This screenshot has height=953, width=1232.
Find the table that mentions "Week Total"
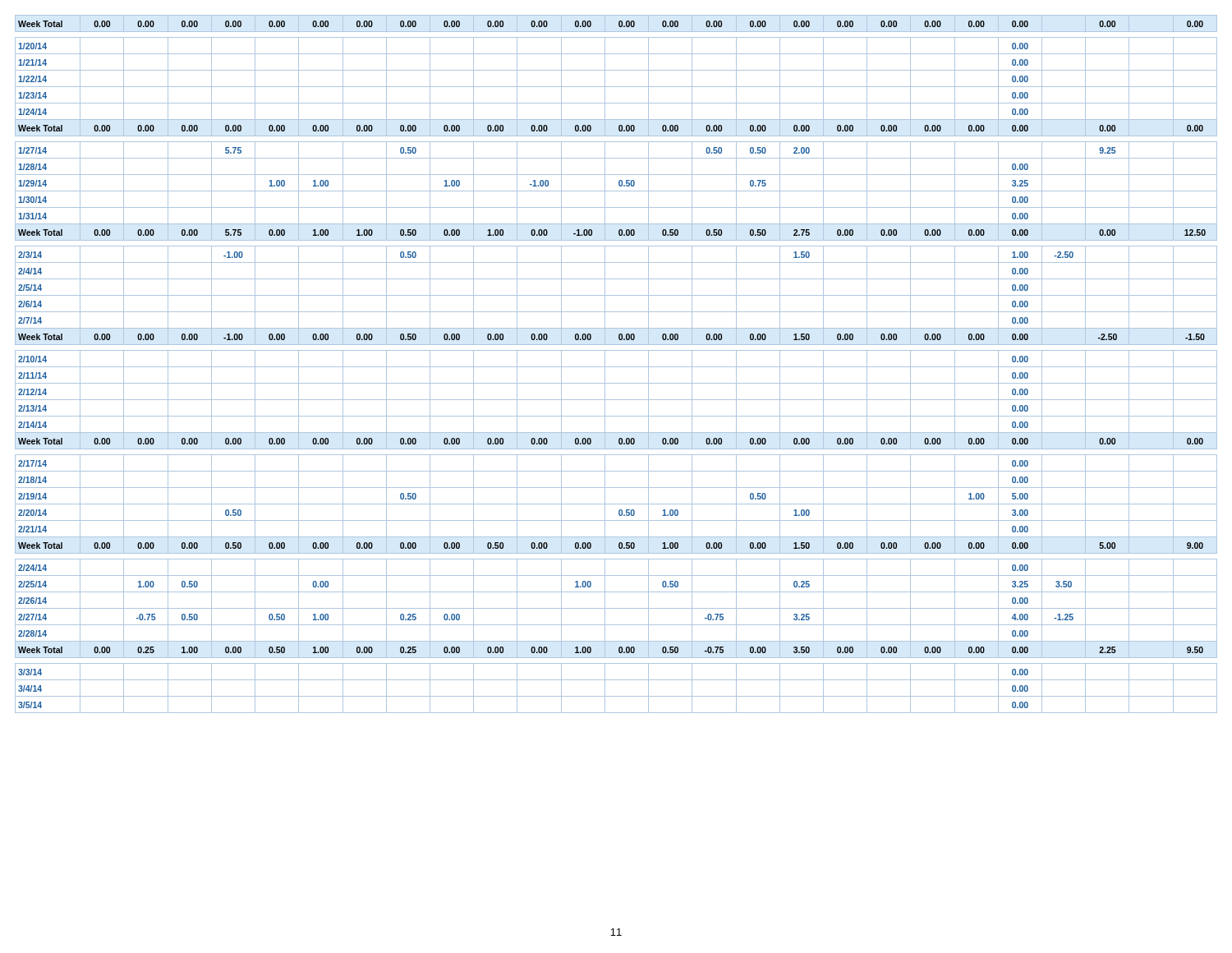(616, 364)
